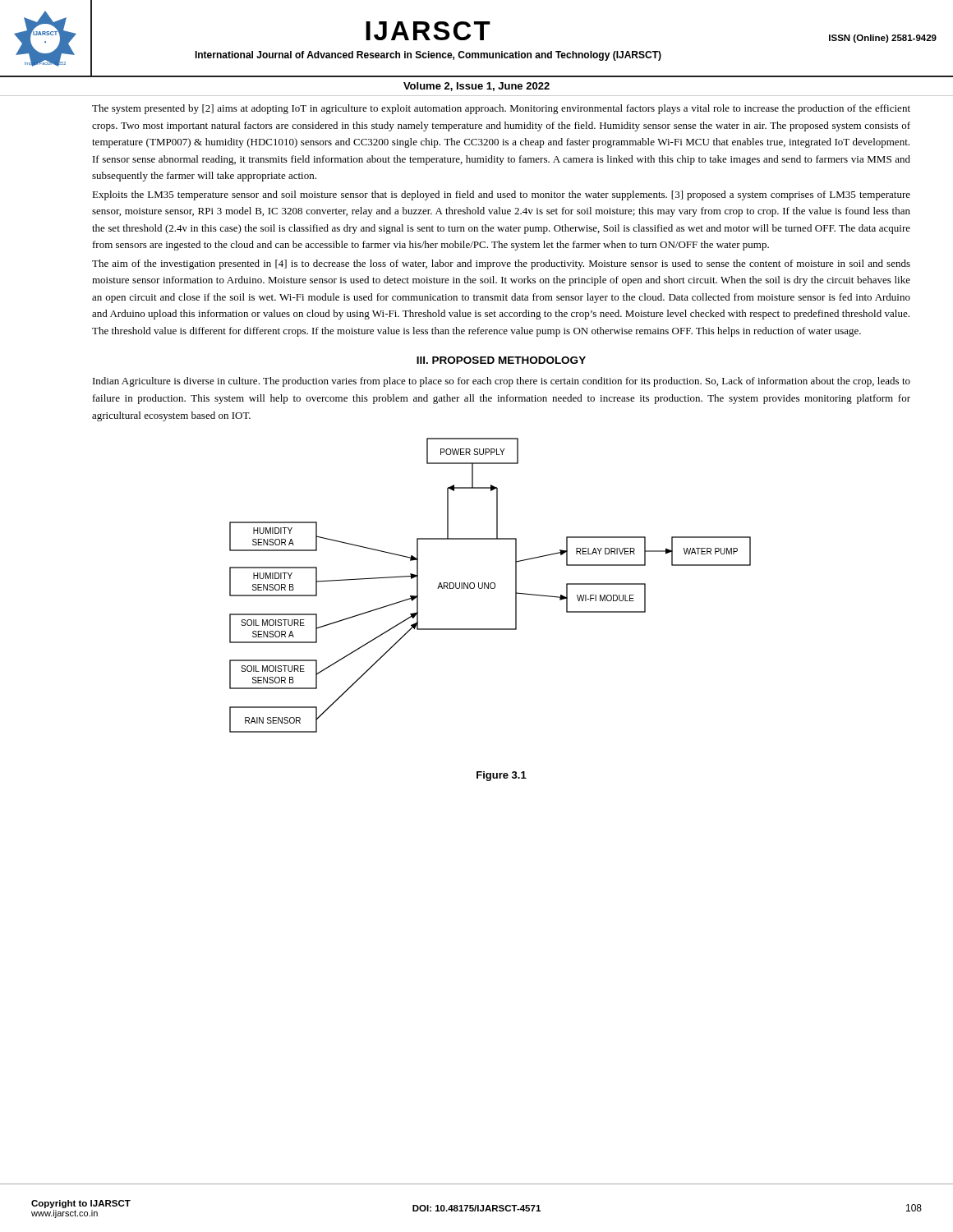Click on the block starting "Exploits the LM35 temperature sensor and soil"
Screen dimensions: 1232x953
(x=501, y=219)
